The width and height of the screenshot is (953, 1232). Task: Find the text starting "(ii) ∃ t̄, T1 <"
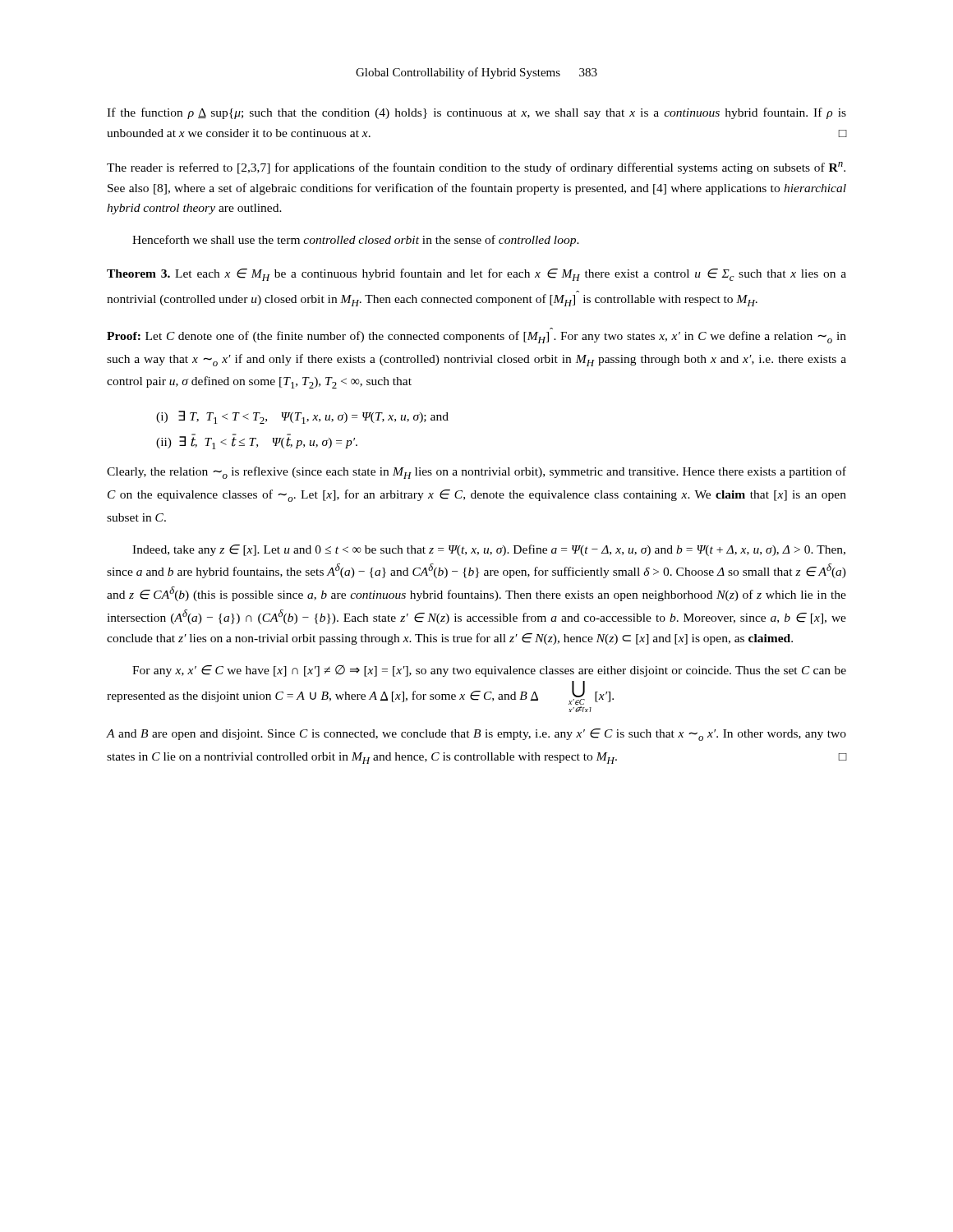click(x=257, y=443)
